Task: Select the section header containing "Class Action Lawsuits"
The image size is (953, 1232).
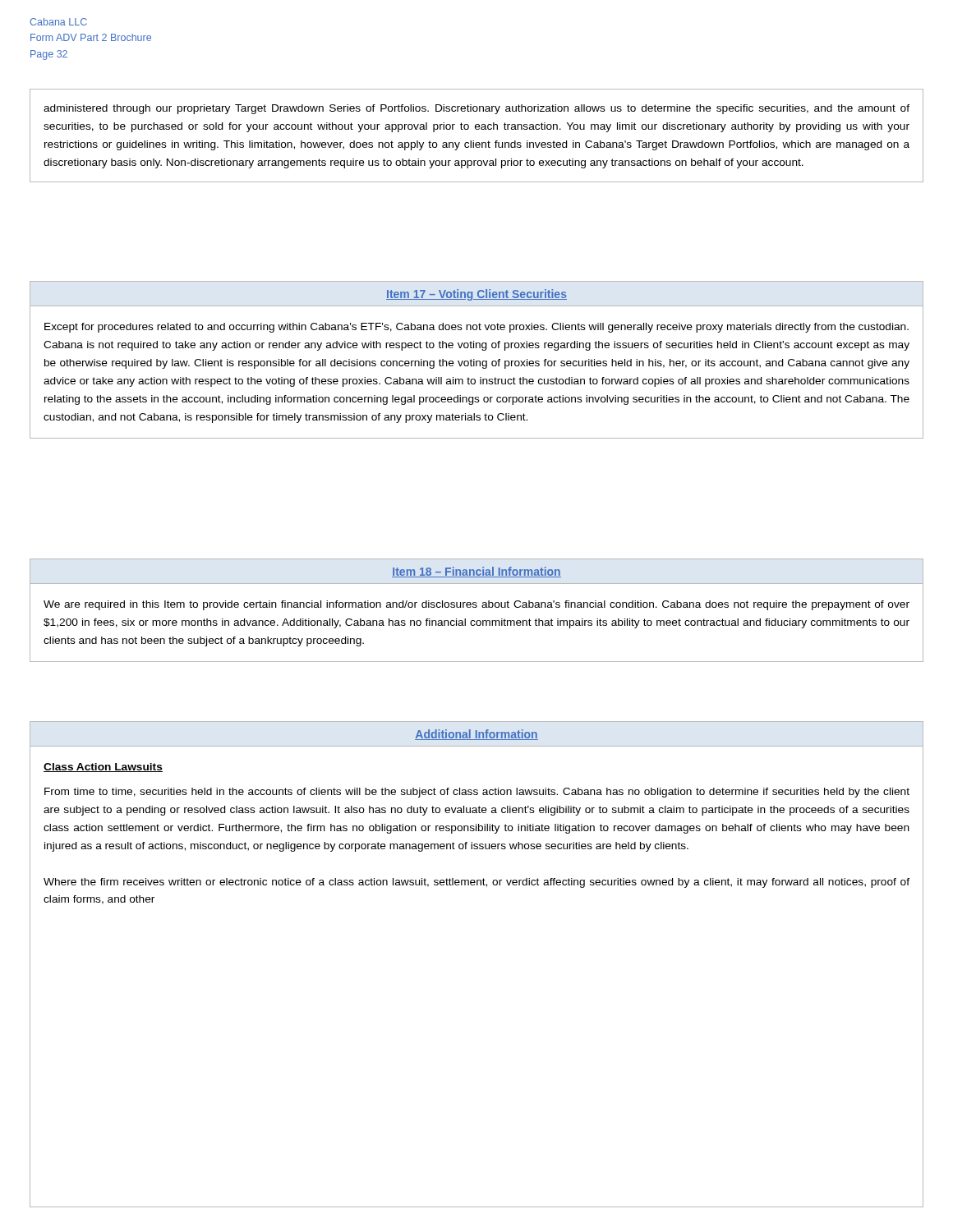Action: click(x=103, y=767)
